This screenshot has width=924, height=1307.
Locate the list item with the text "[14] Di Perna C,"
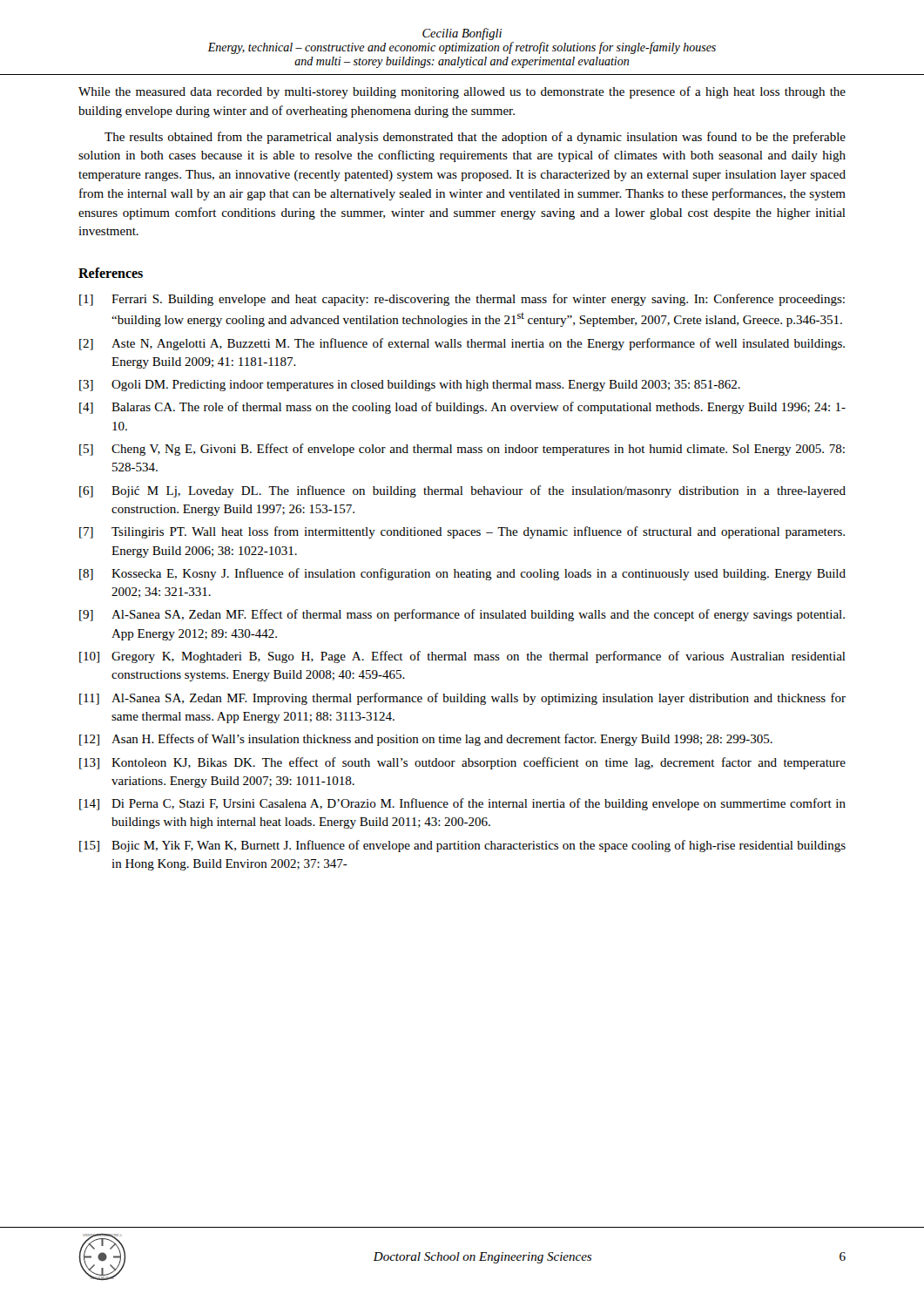pos(462,813)
